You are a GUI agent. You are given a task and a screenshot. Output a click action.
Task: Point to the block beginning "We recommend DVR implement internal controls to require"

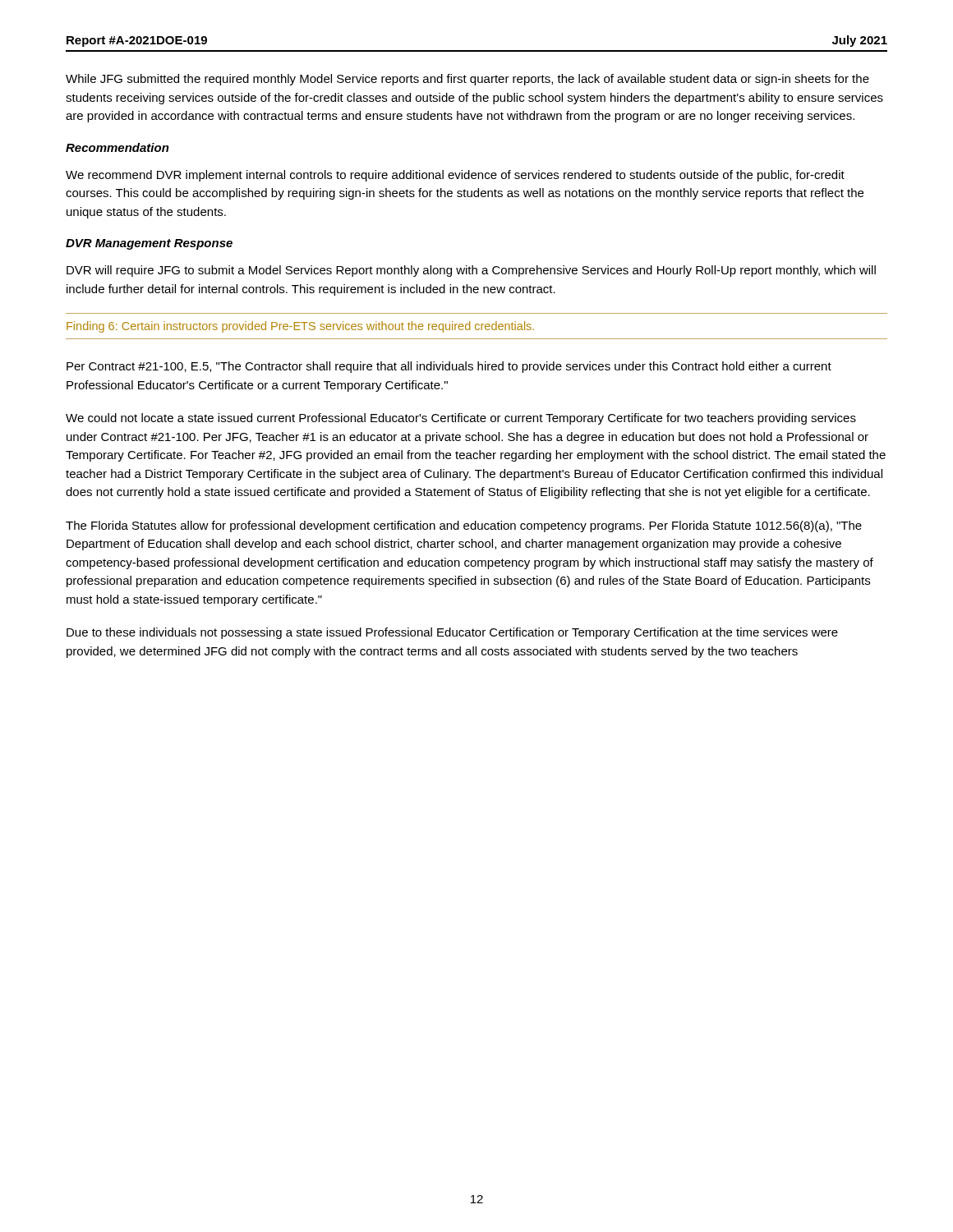click(465, 193)
